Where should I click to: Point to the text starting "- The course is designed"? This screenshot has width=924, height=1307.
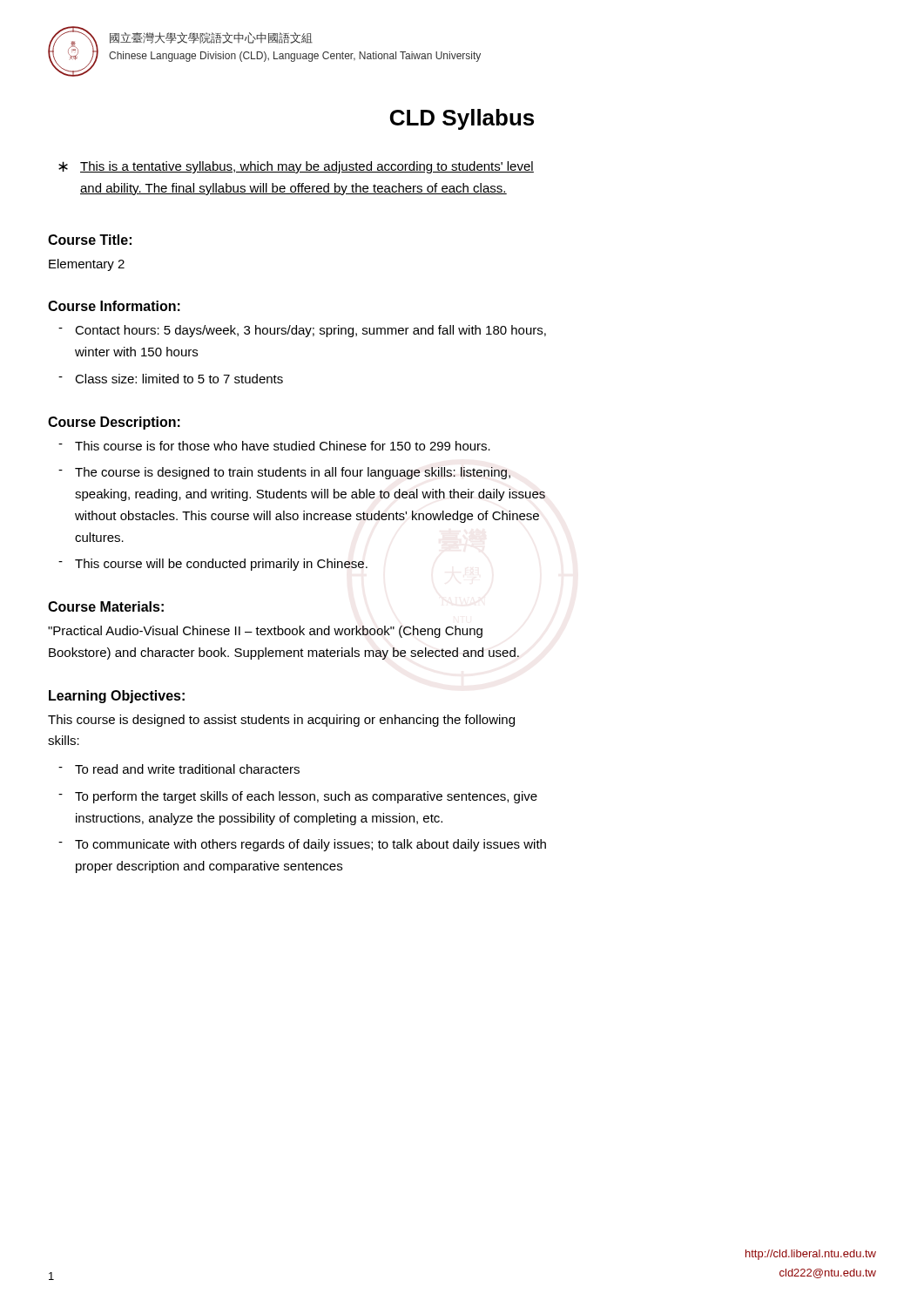click(467, 505)
